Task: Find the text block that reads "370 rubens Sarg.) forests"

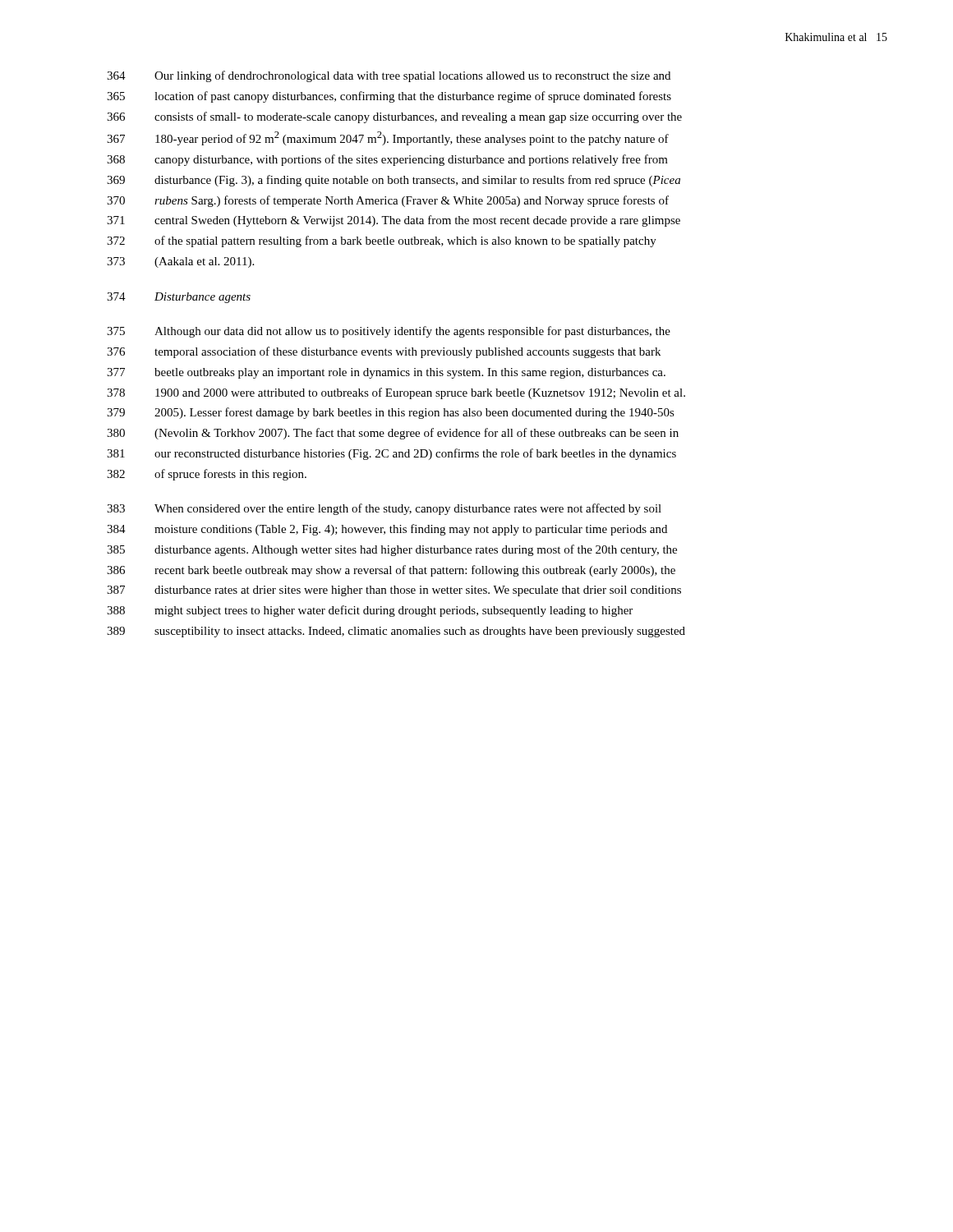Action: point(388,200)
